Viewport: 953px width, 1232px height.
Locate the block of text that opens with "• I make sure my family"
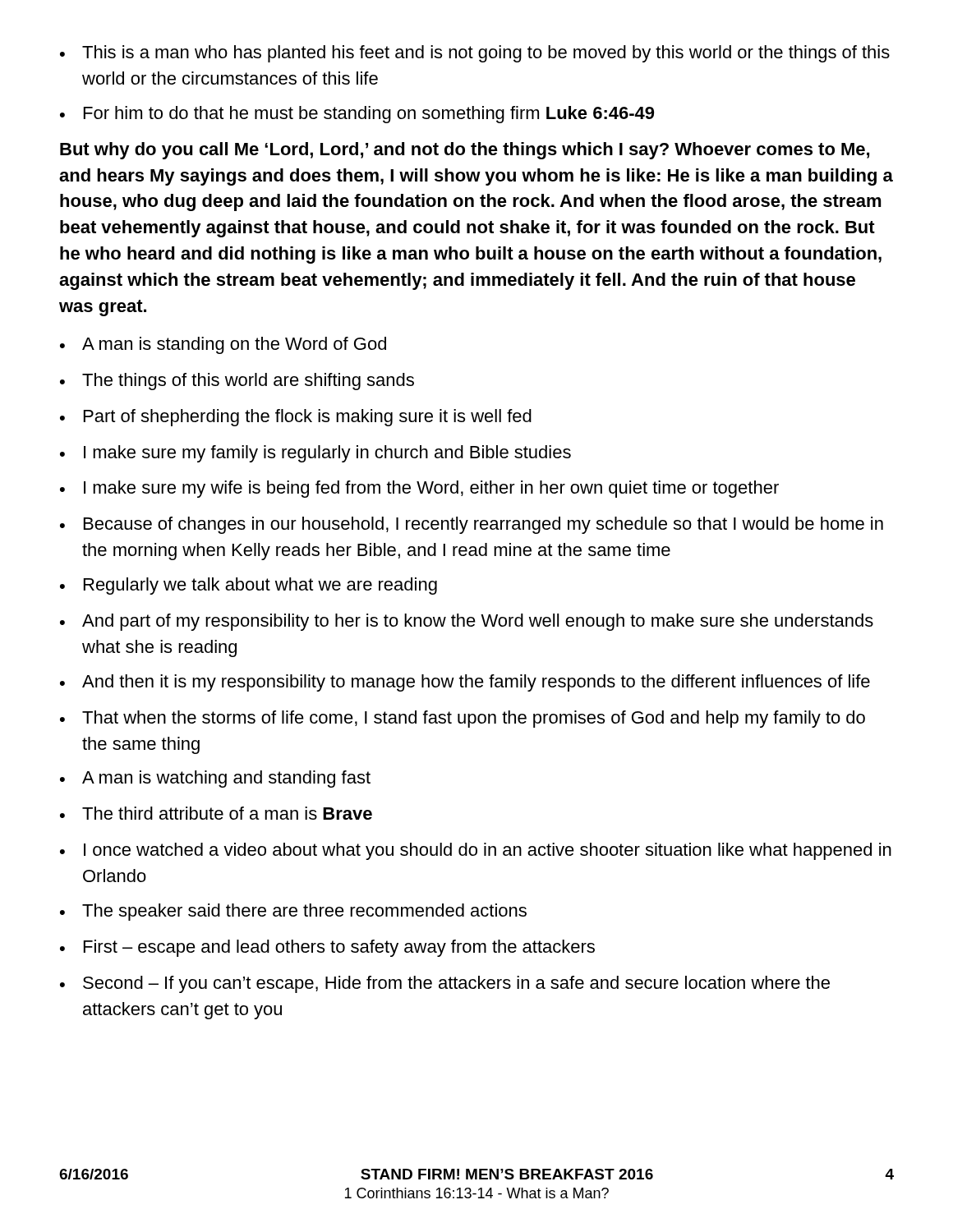[x=476, y=453]
